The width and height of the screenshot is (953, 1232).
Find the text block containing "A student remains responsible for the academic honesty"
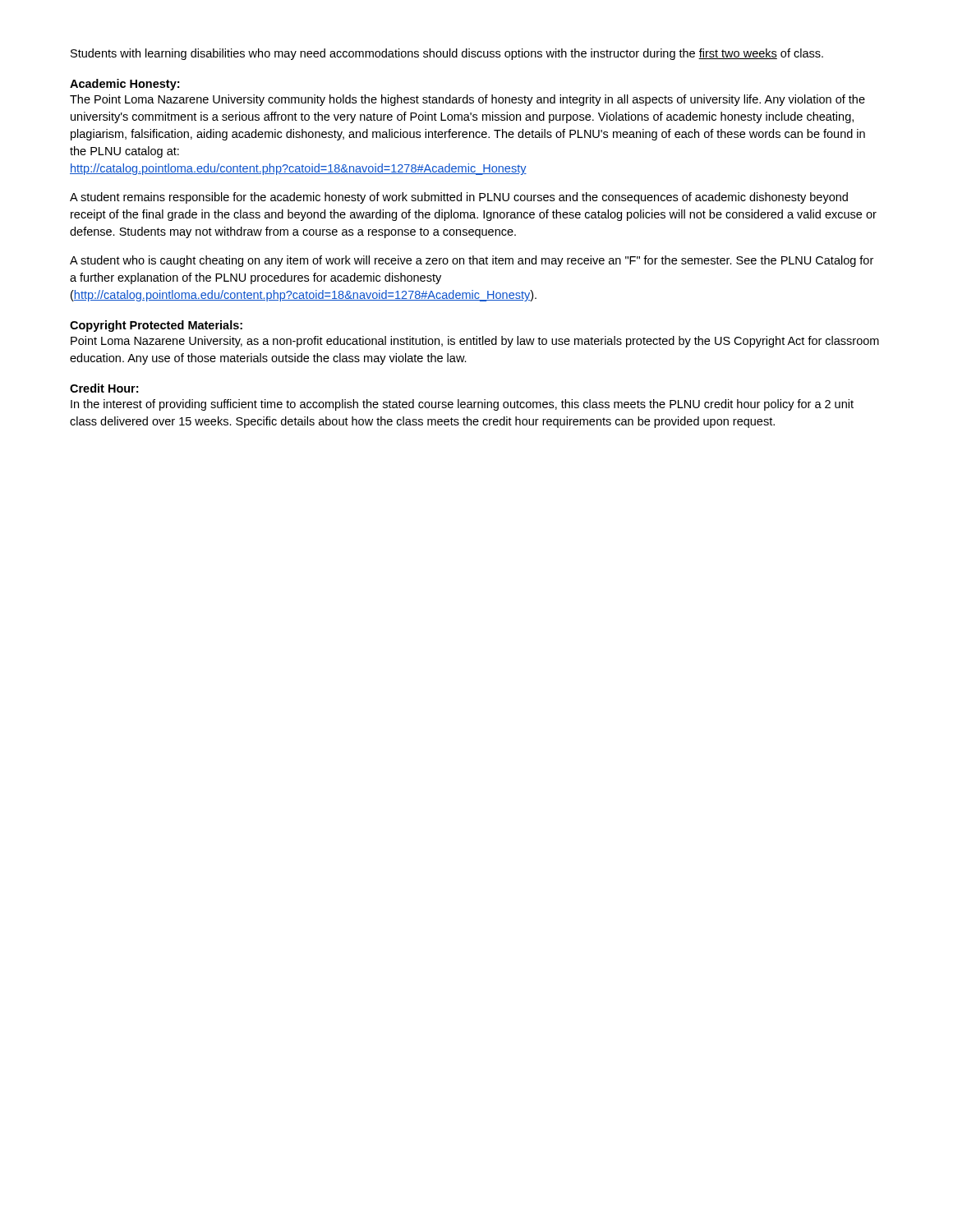pyautogui.click(x=473, y=214)
